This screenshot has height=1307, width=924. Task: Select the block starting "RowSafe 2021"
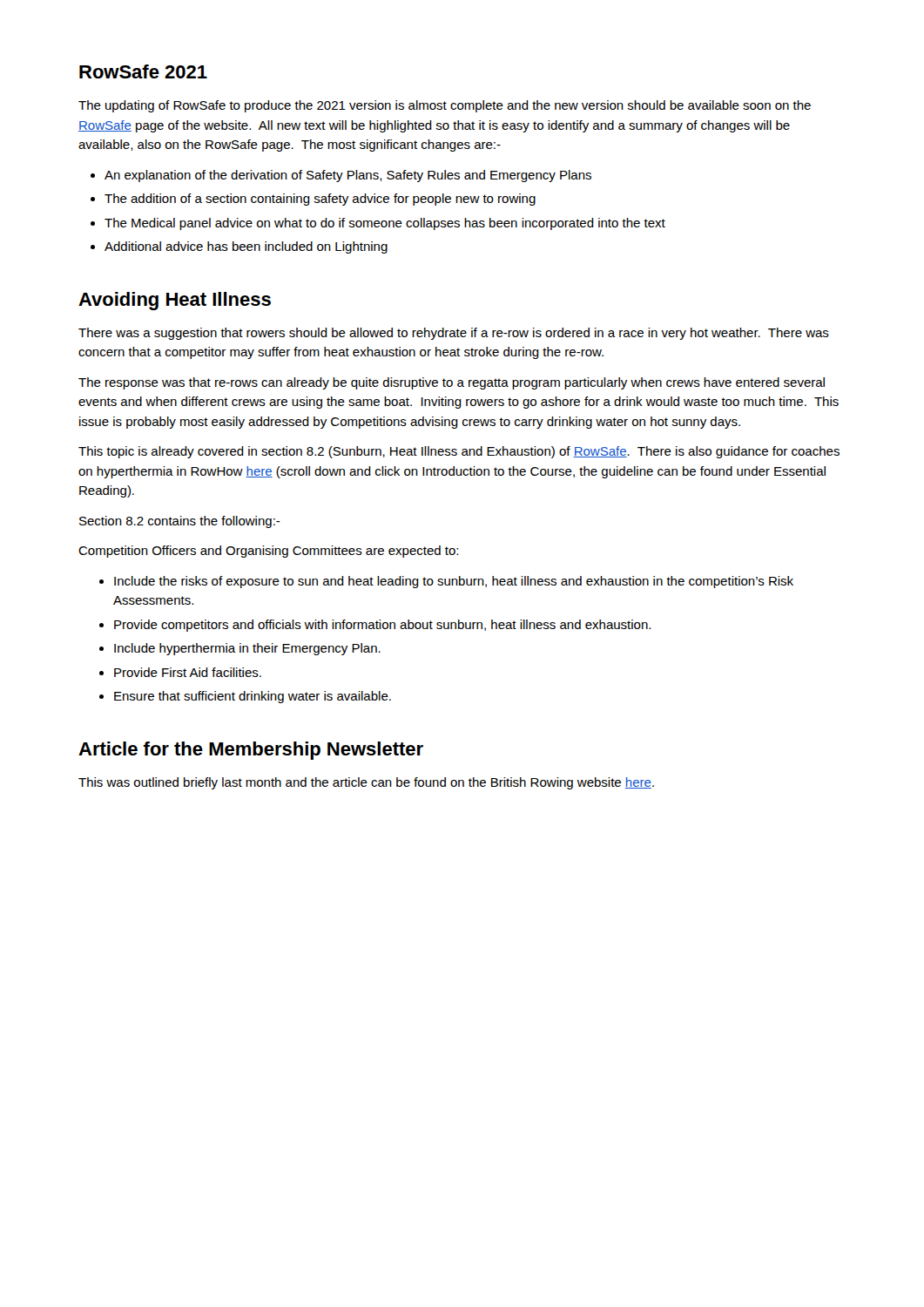point(143,71)
